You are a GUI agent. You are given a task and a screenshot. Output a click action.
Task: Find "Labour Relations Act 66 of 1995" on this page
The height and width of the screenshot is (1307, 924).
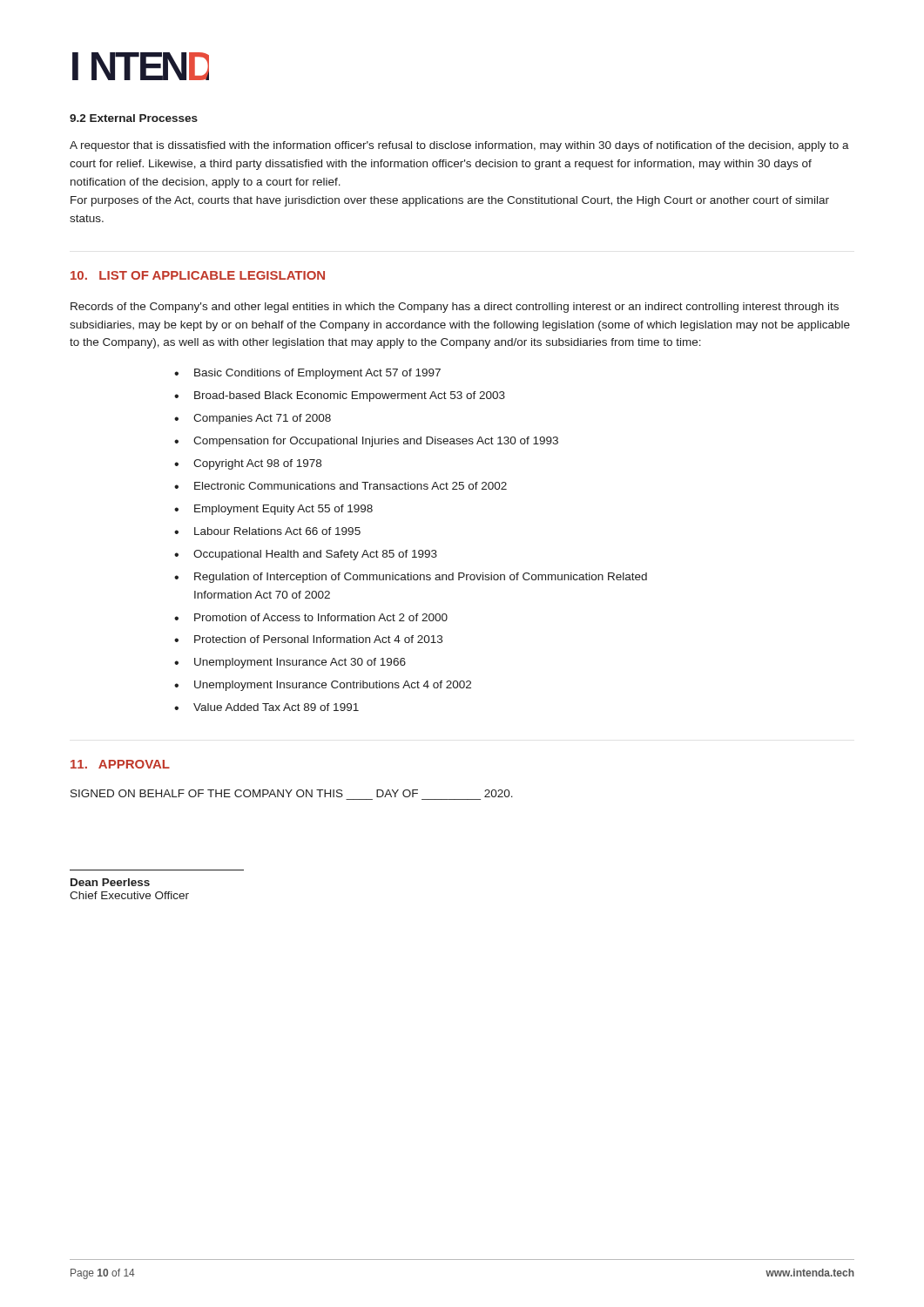tap(277, 531)
